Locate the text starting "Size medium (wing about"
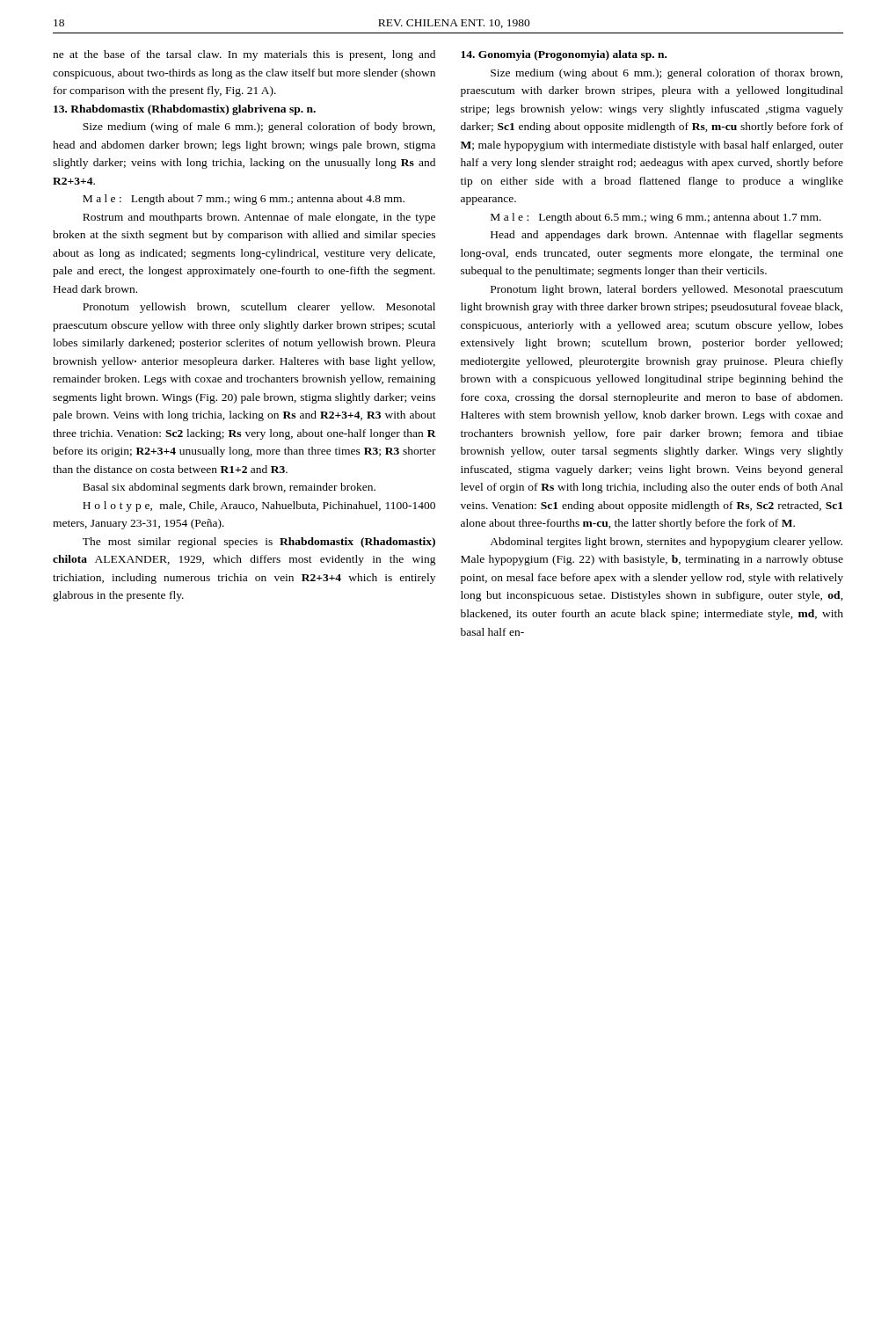Viewport: 896px width, 1319px height. click(x=652, y=136)
